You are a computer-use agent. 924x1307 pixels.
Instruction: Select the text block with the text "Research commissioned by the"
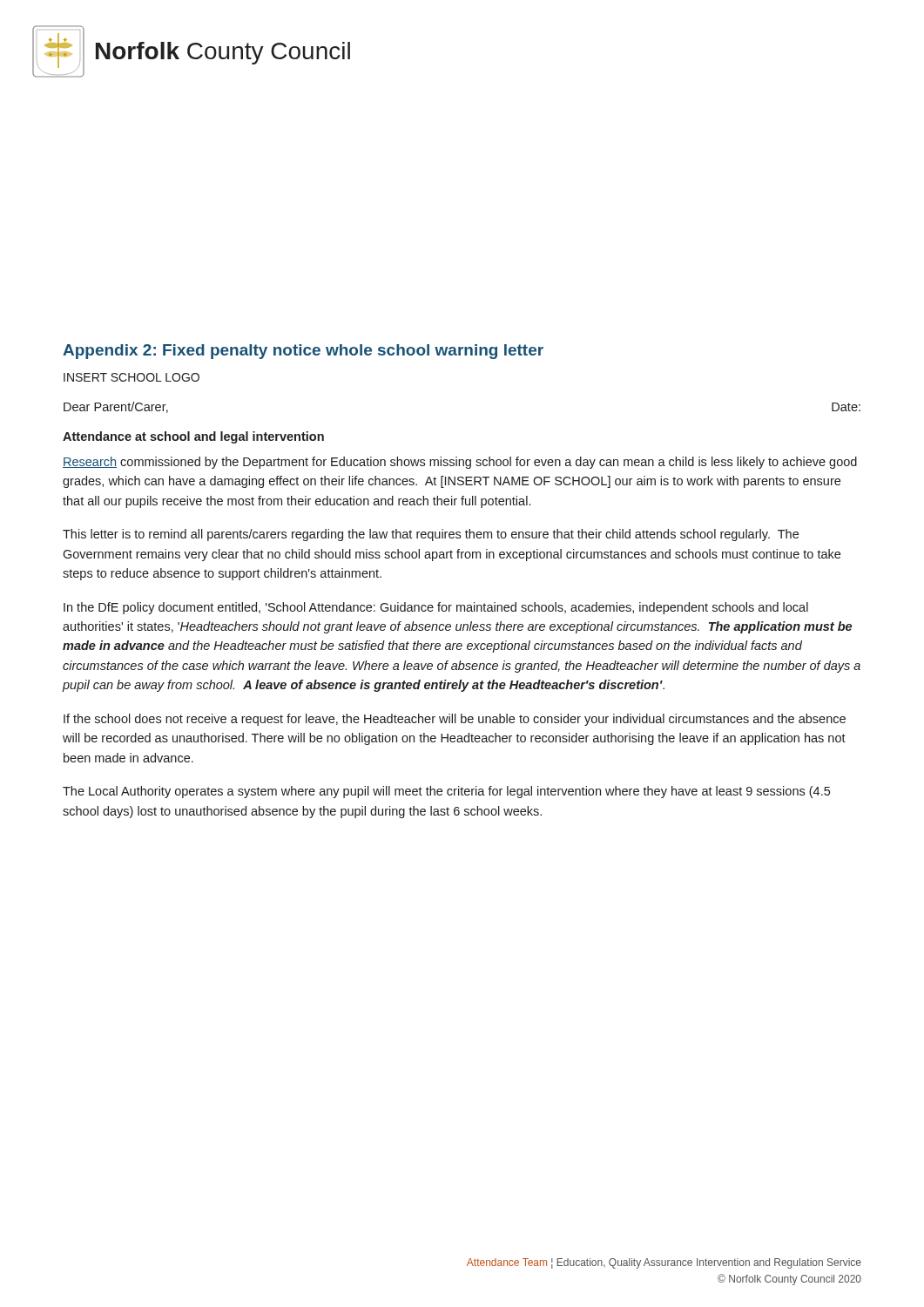click(460, 481)
